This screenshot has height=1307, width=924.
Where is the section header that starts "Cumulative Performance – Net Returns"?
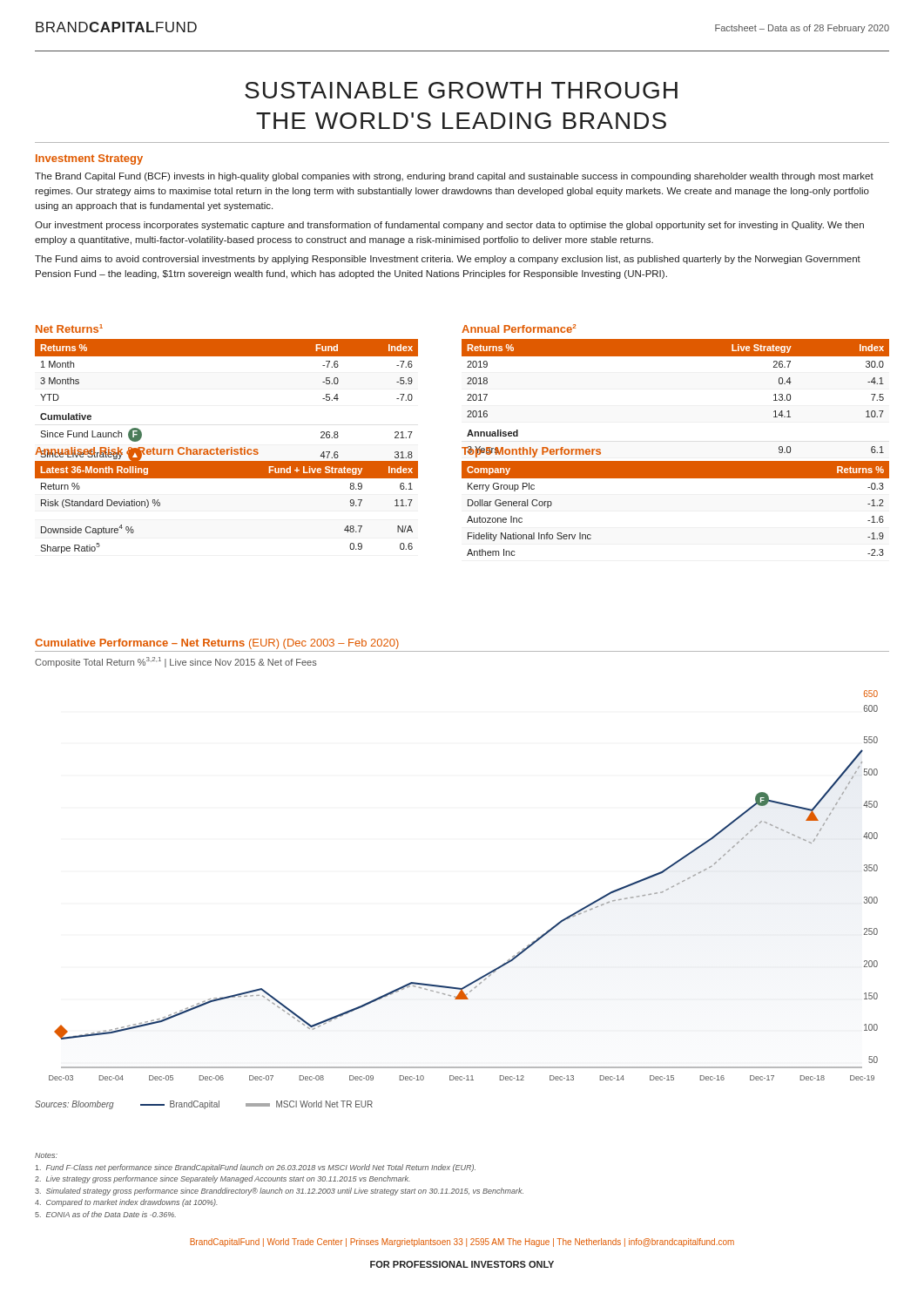[217, 643]
